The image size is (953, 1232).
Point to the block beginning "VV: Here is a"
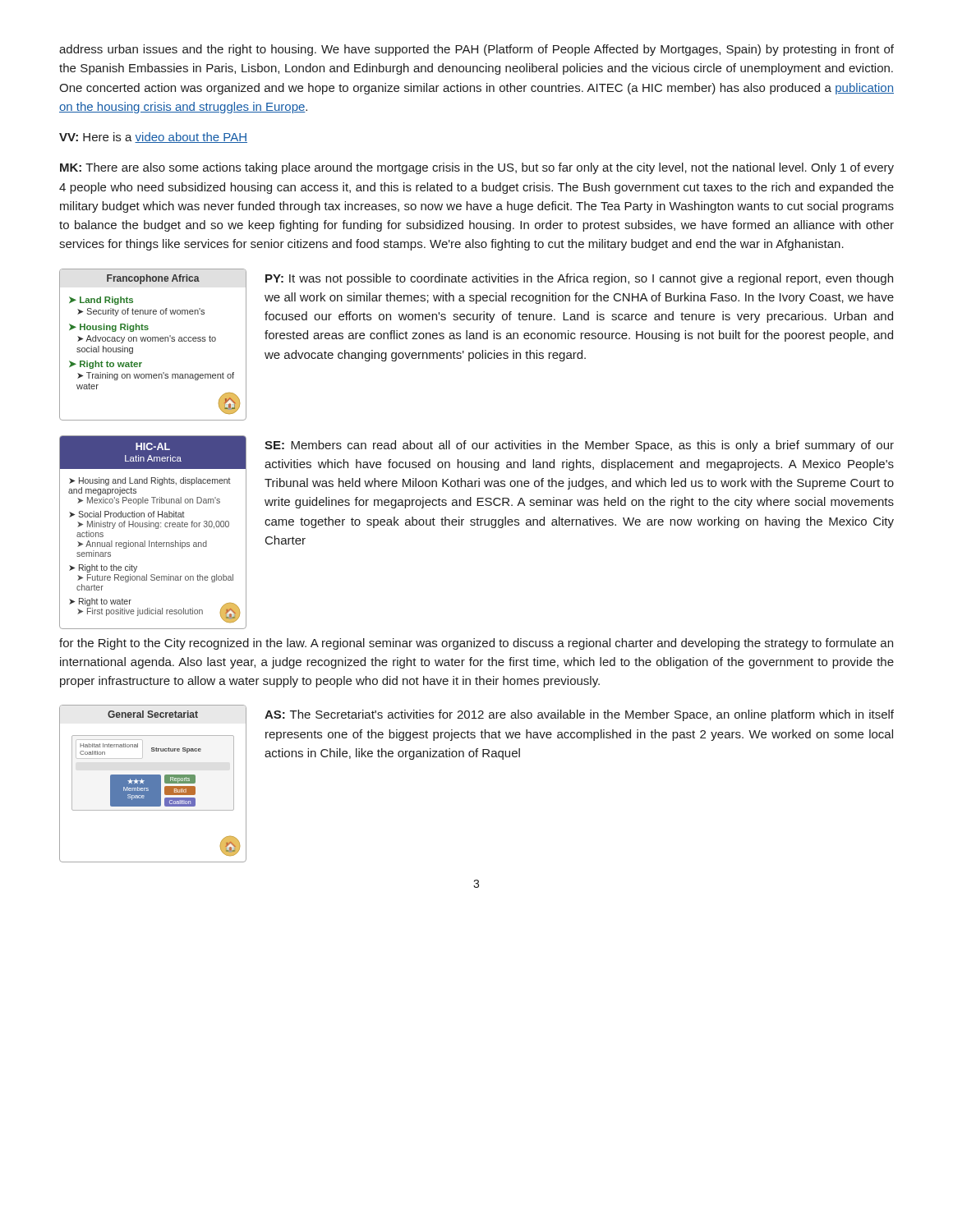153,137
